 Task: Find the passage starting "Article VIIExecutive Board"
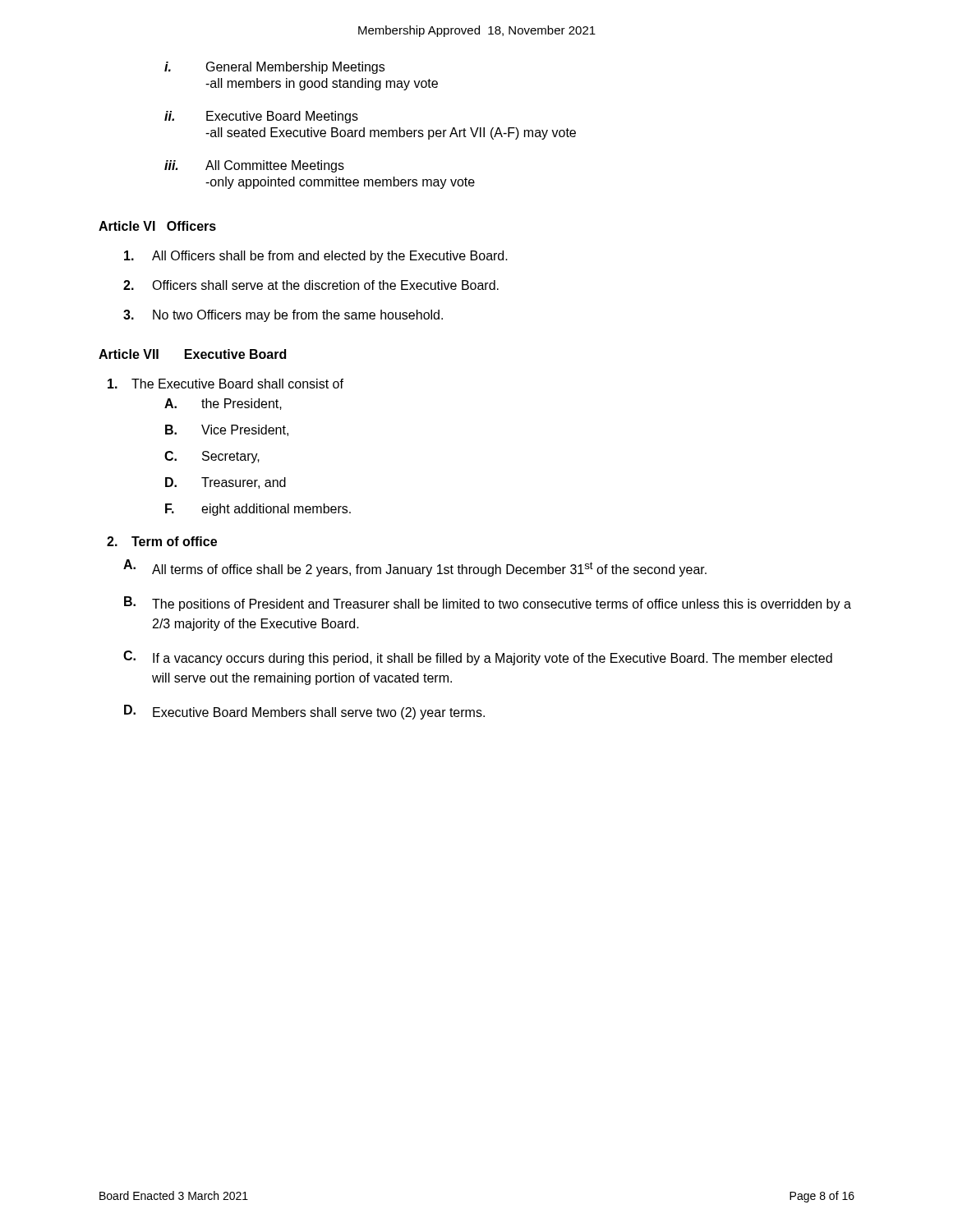[x=193, y=355]
